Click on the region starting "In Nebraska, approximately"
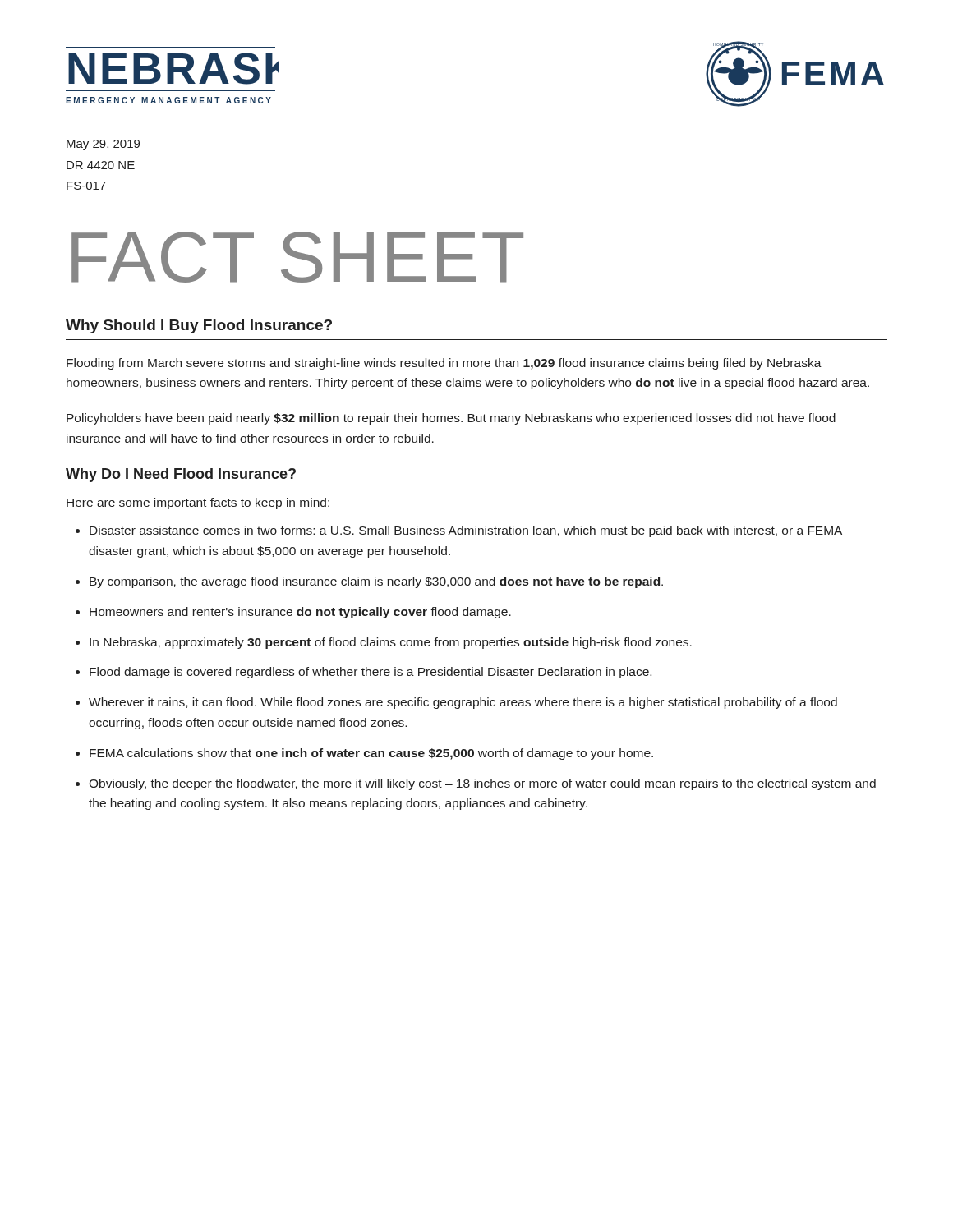 [x=391, y=642]
